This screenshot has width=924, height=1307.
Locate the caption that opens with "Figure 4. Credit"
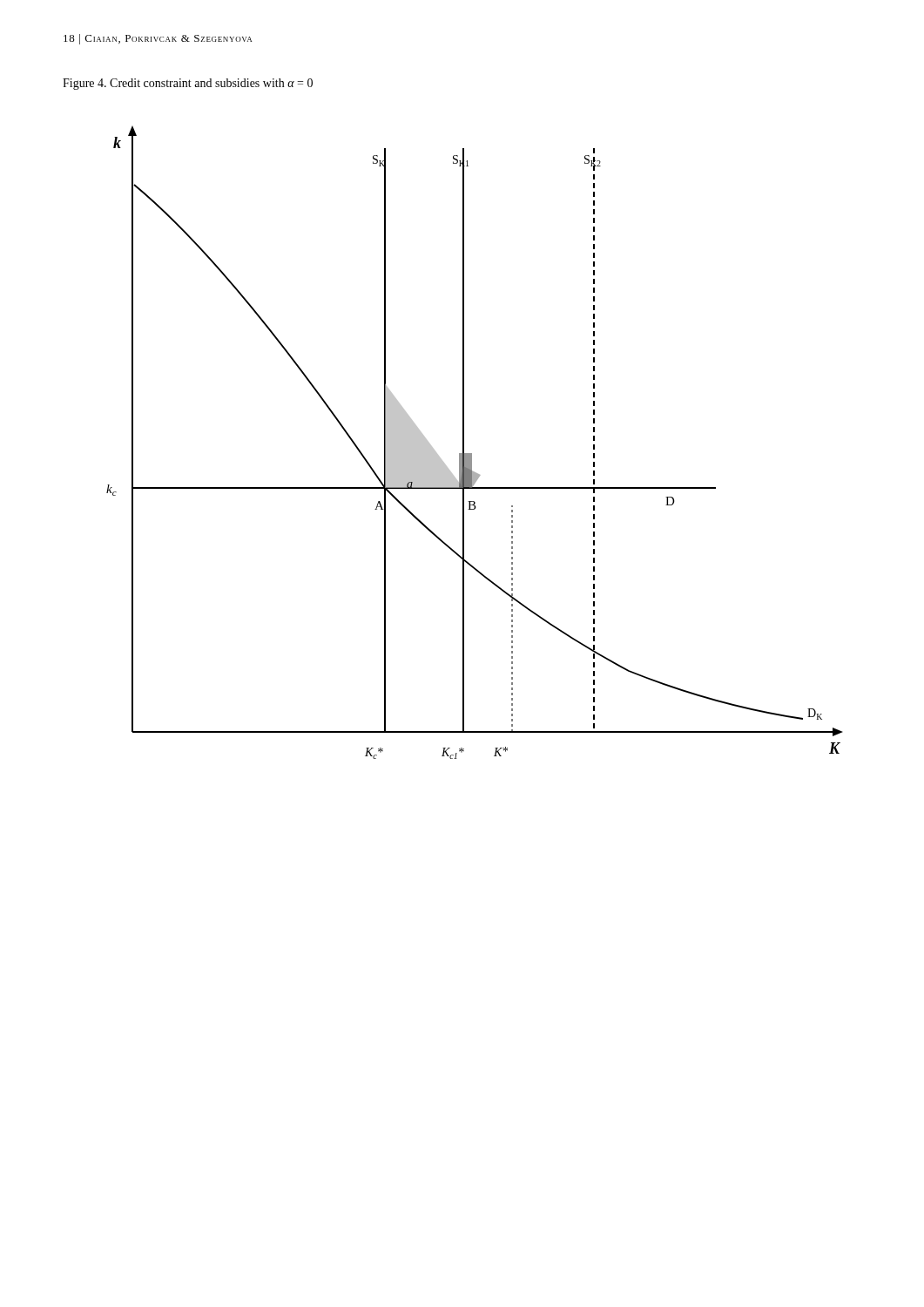tap(188, 83)
